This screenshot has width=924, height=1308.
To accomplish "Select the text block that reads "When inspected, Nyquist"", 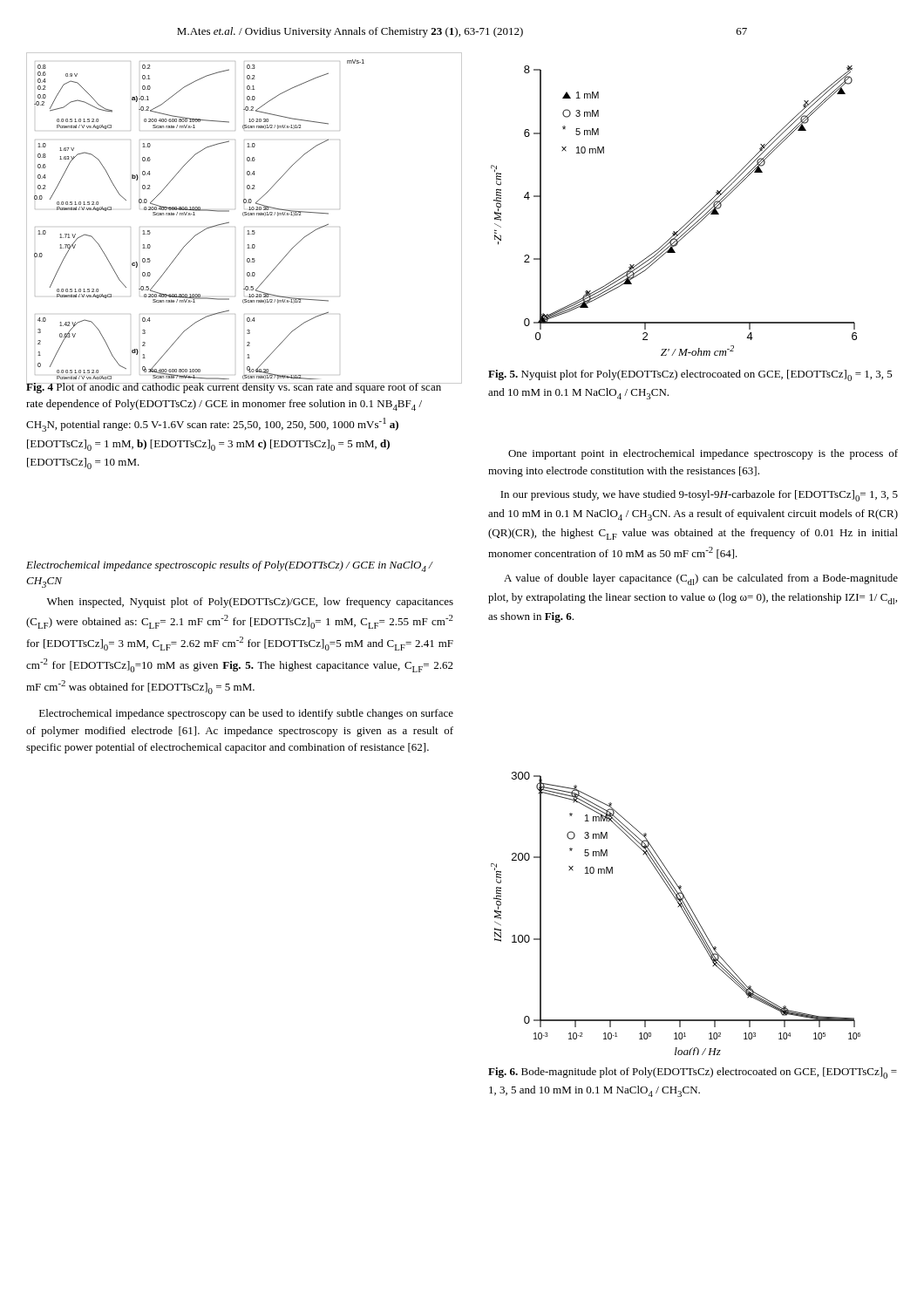I will tap(240, 674).
